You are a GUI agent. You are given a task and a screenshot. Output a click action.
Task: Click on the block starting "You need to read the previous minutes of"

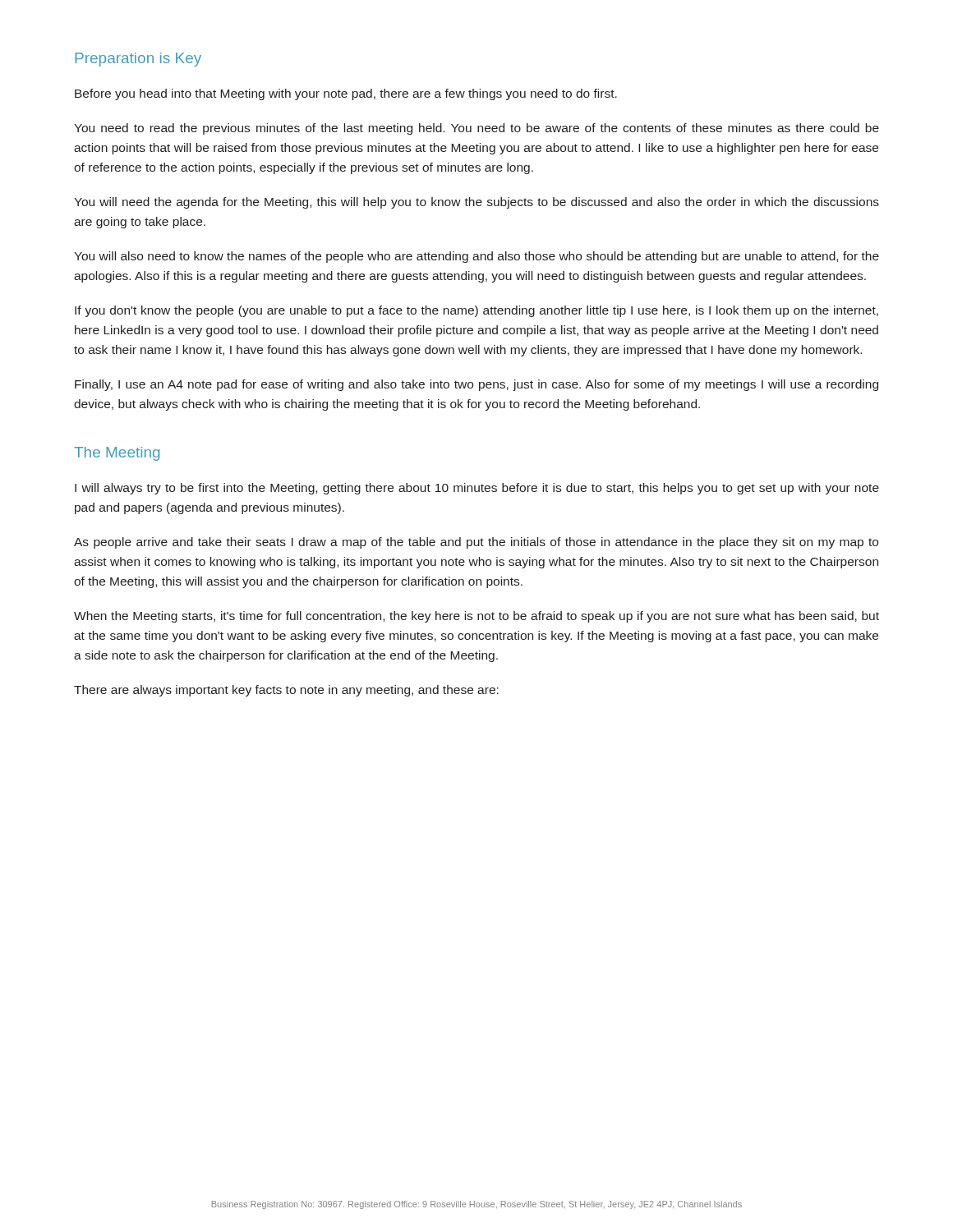(476, 147)
